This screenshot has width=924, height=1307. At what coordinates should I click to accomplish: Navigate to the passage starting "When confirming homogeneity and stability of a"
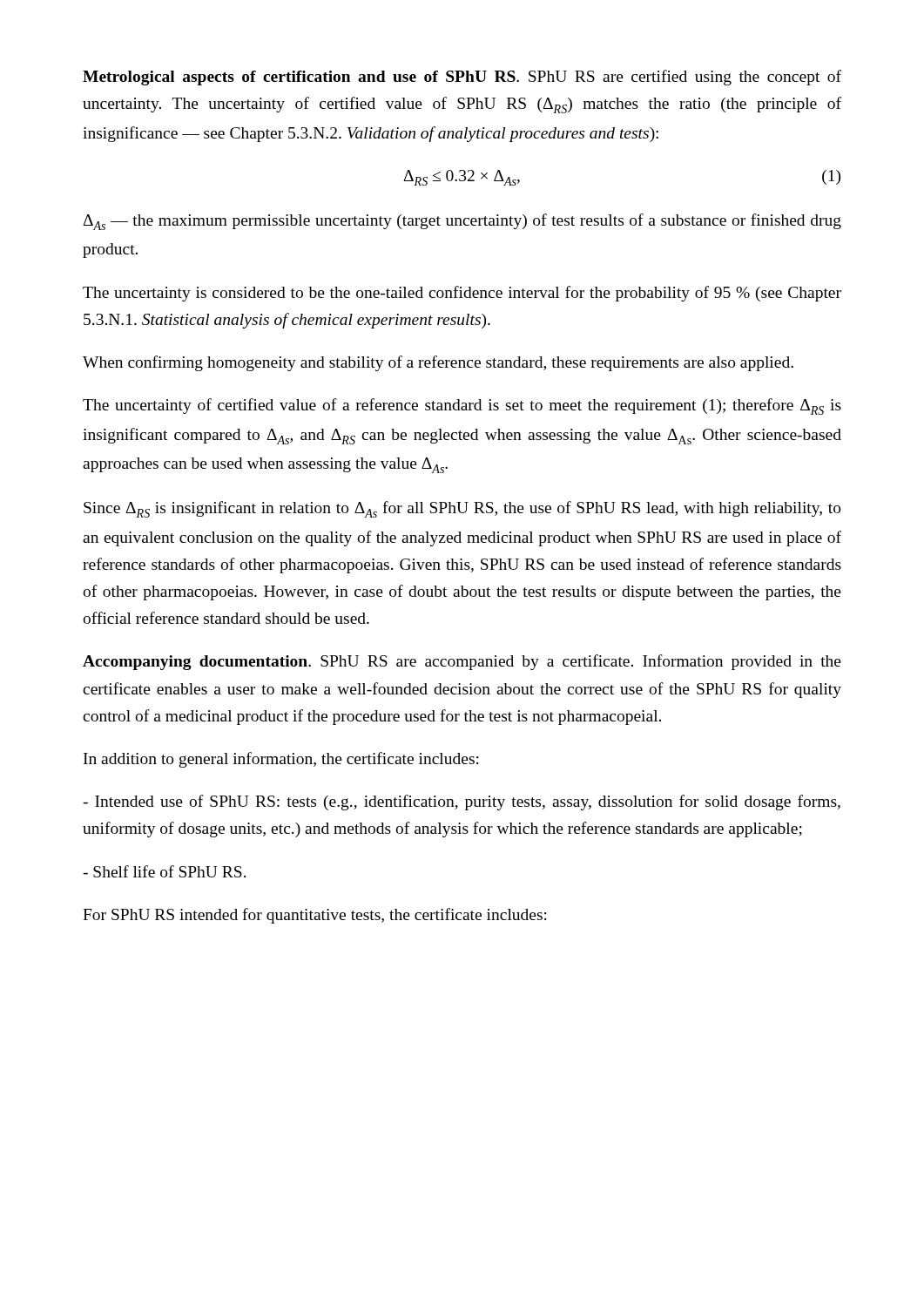[x=438, y=362]
